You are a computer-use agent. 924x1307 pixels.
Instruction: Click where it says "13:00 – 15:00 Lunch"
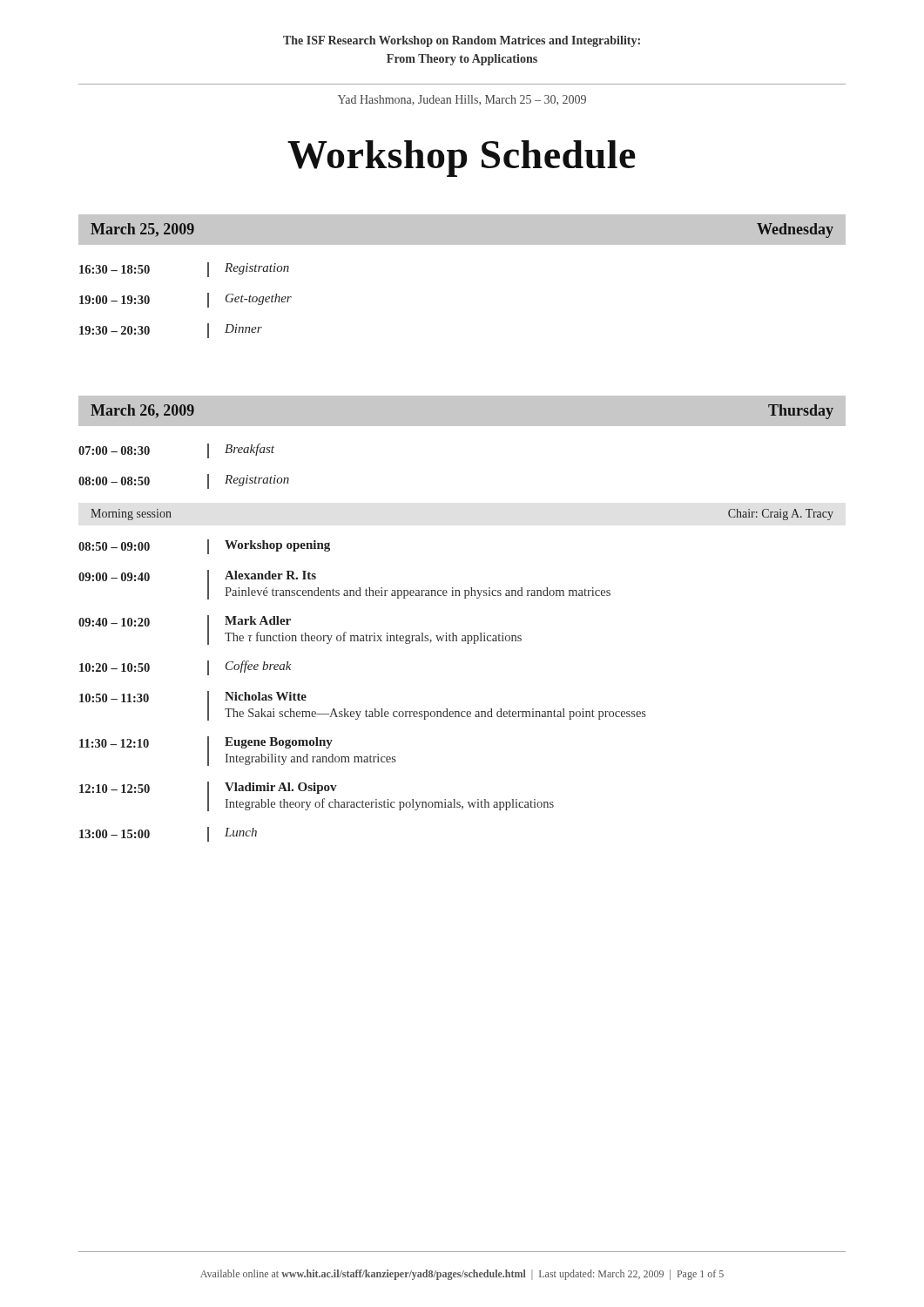[x=123, y=834]
